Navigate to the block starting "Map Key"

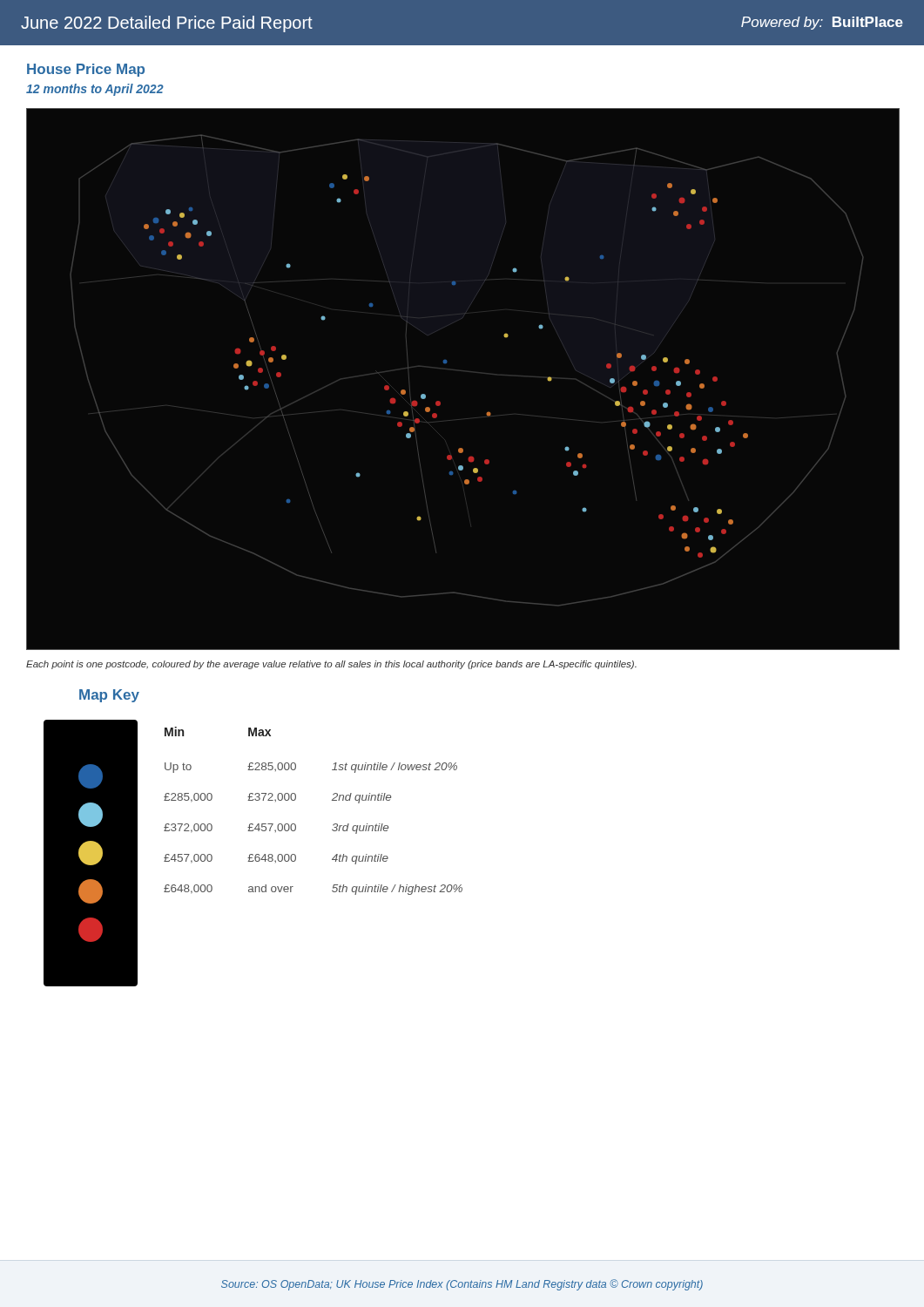(109, 696)
